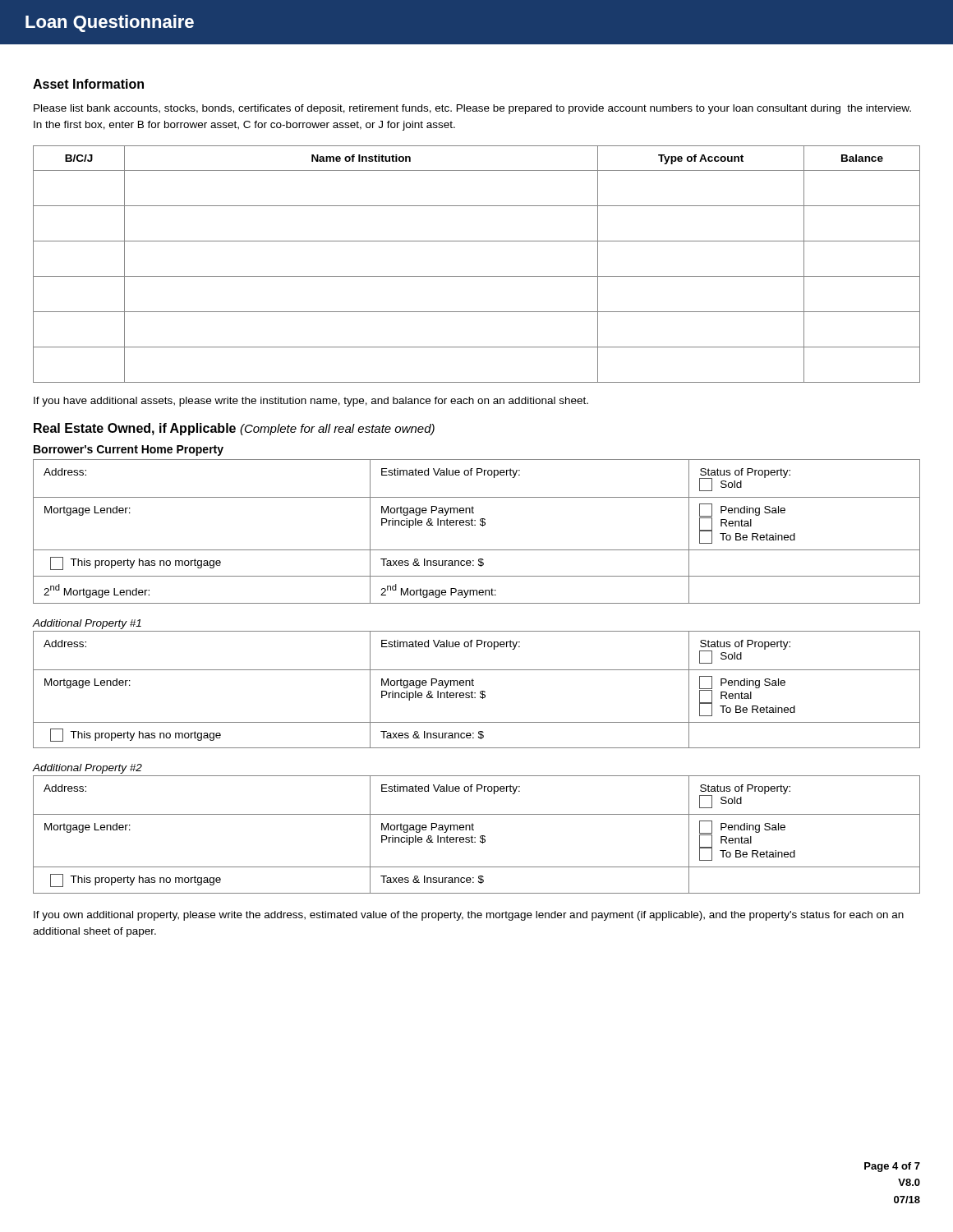Locate the section header that says "Asset Information"
Screen dimensions: 1232x953
tap(89, 84)
